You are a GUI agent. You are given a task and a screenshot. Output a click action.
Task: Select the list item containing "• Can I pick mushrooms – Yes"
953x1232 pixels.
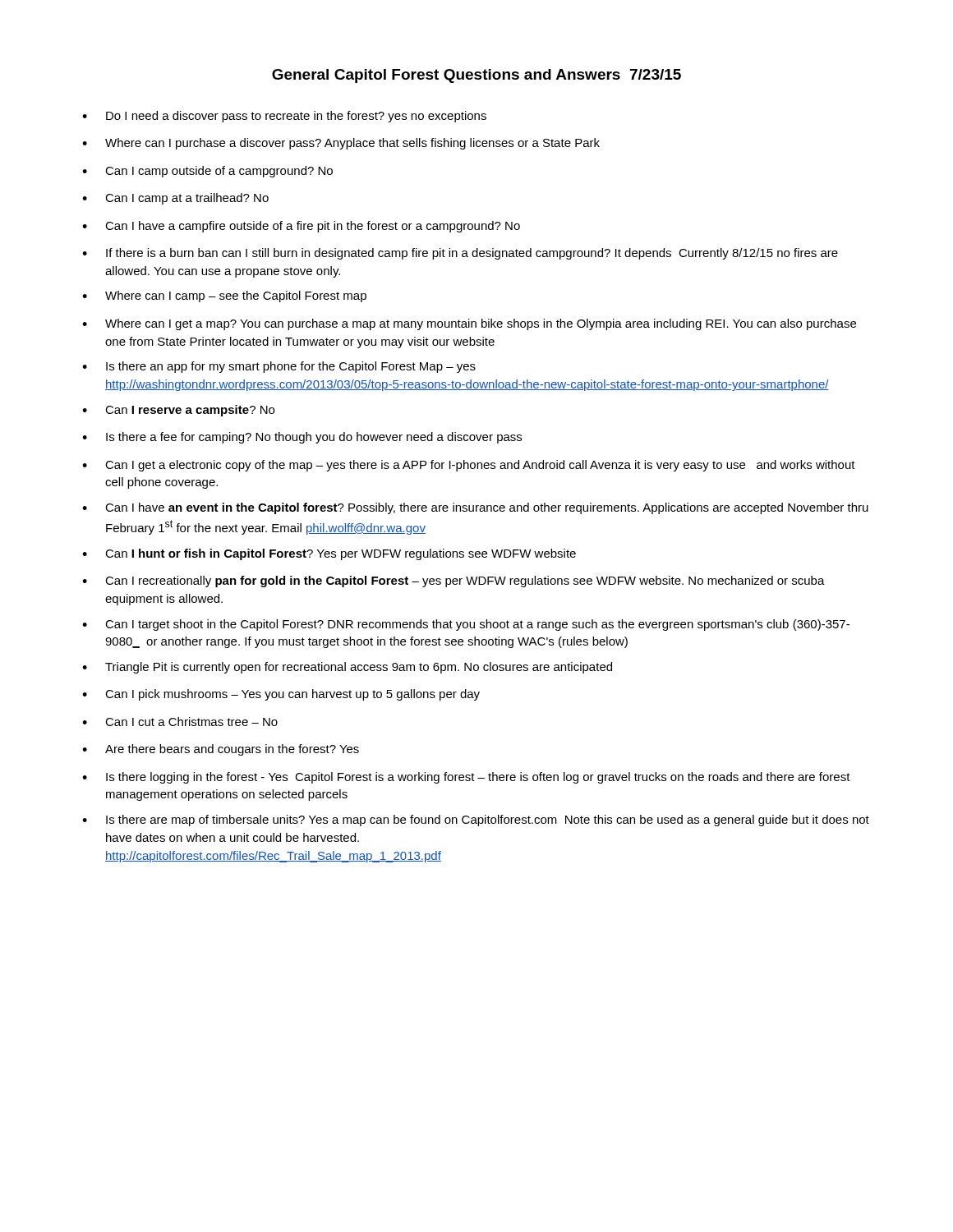click(476, 695)
